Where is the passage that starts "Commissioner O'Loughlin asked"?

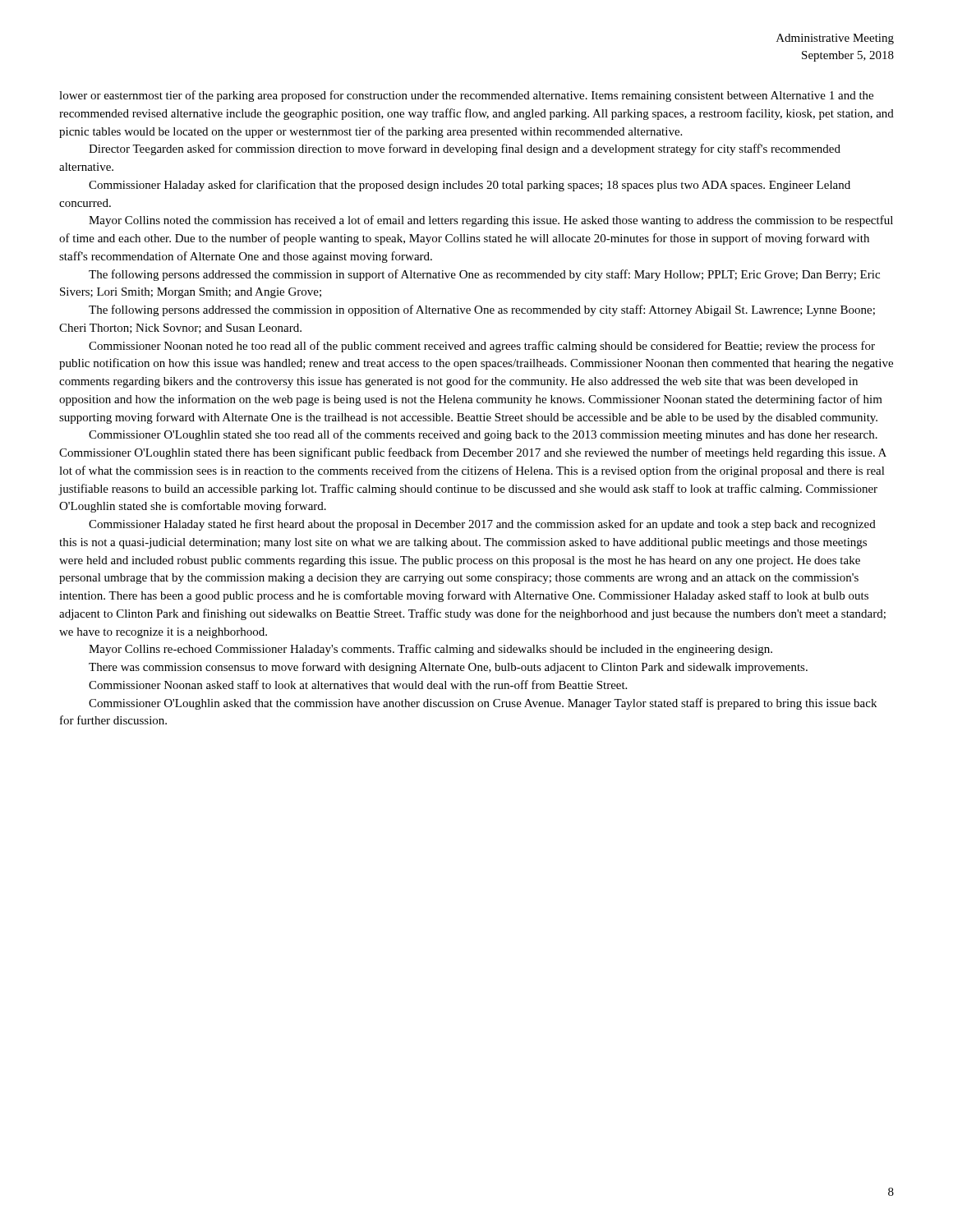tap(468, 712)
